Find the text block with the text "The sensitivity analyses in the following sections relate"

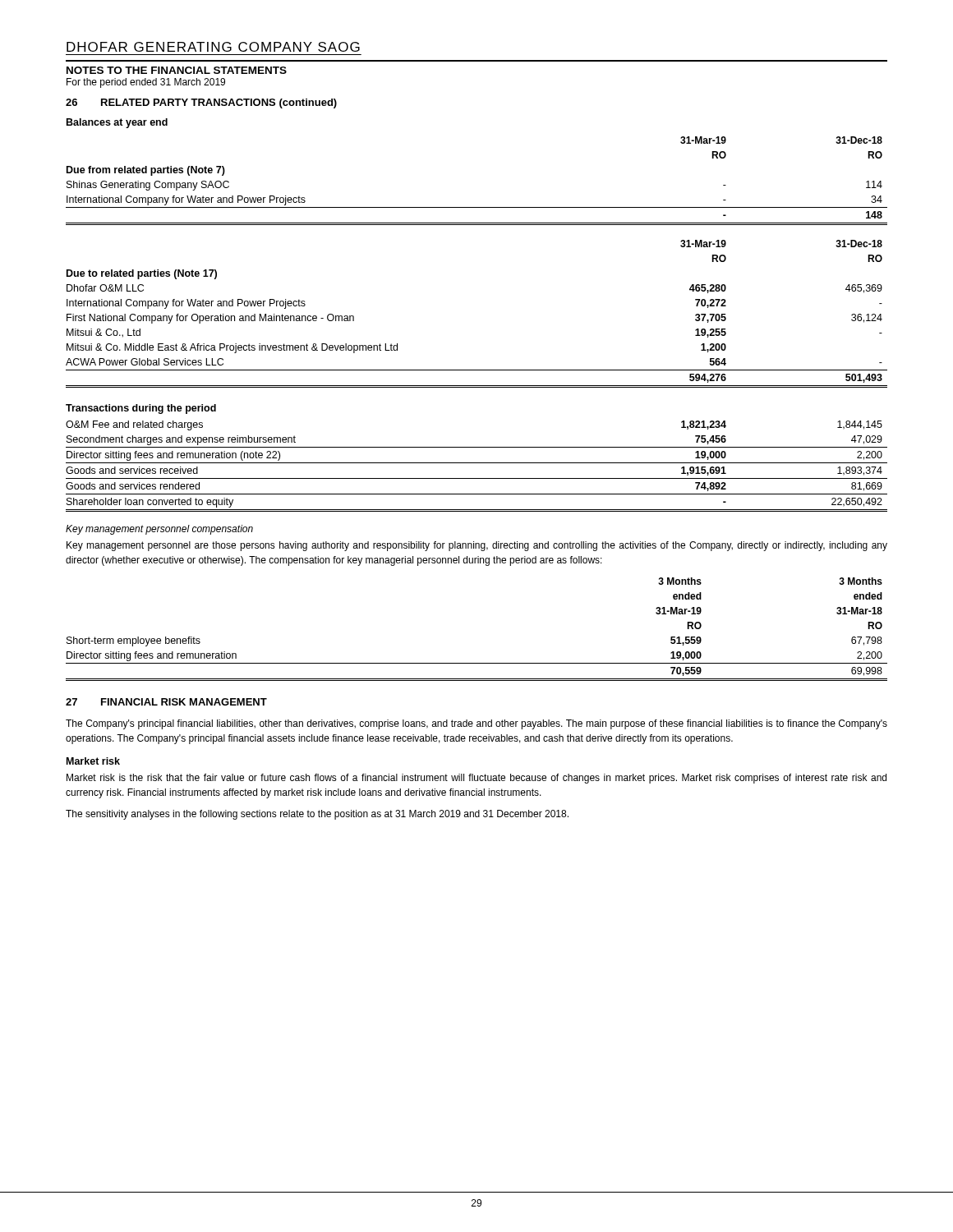tap(318, 814)
